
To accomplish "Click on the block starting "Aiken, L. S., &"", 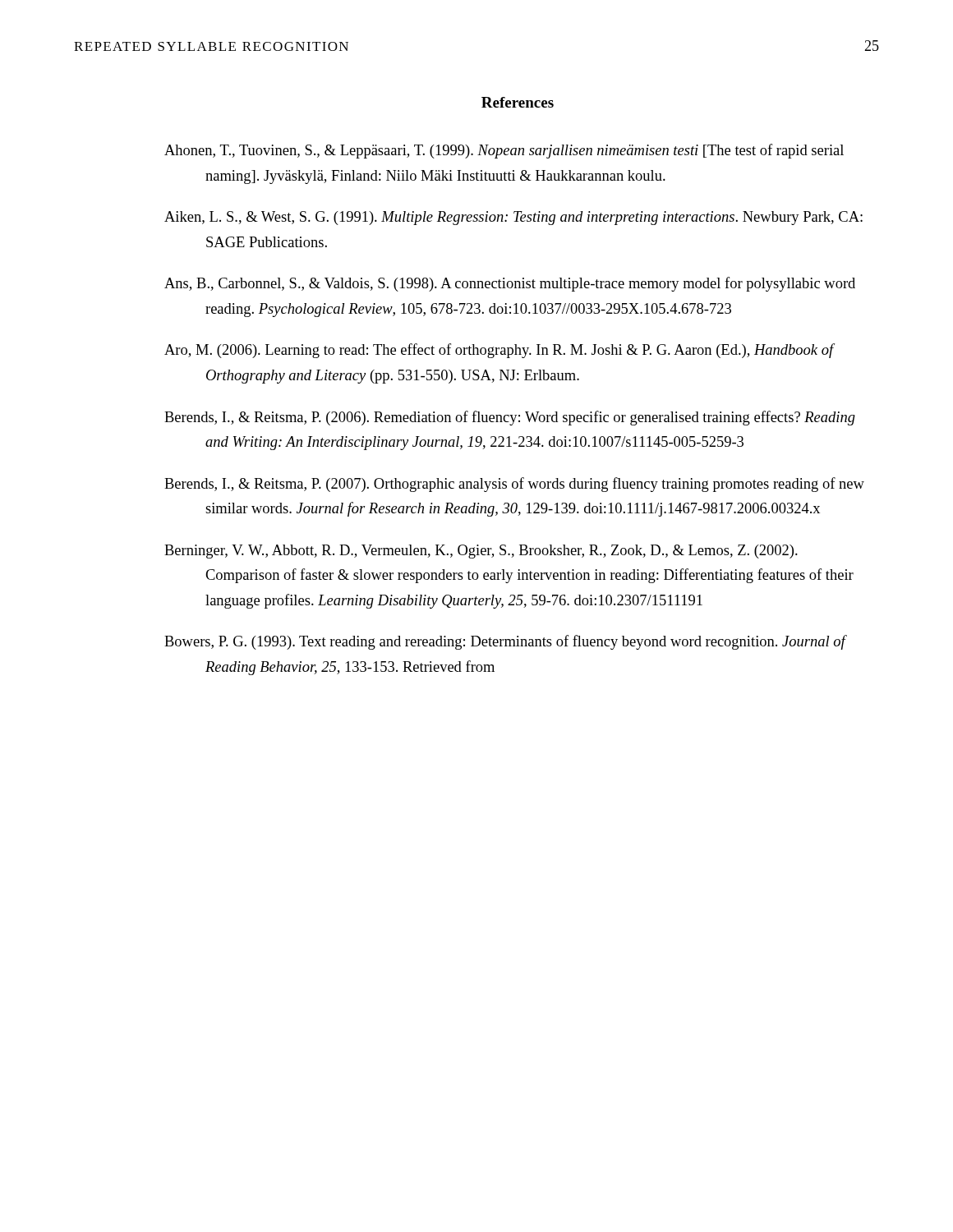I will click(514, 230).
